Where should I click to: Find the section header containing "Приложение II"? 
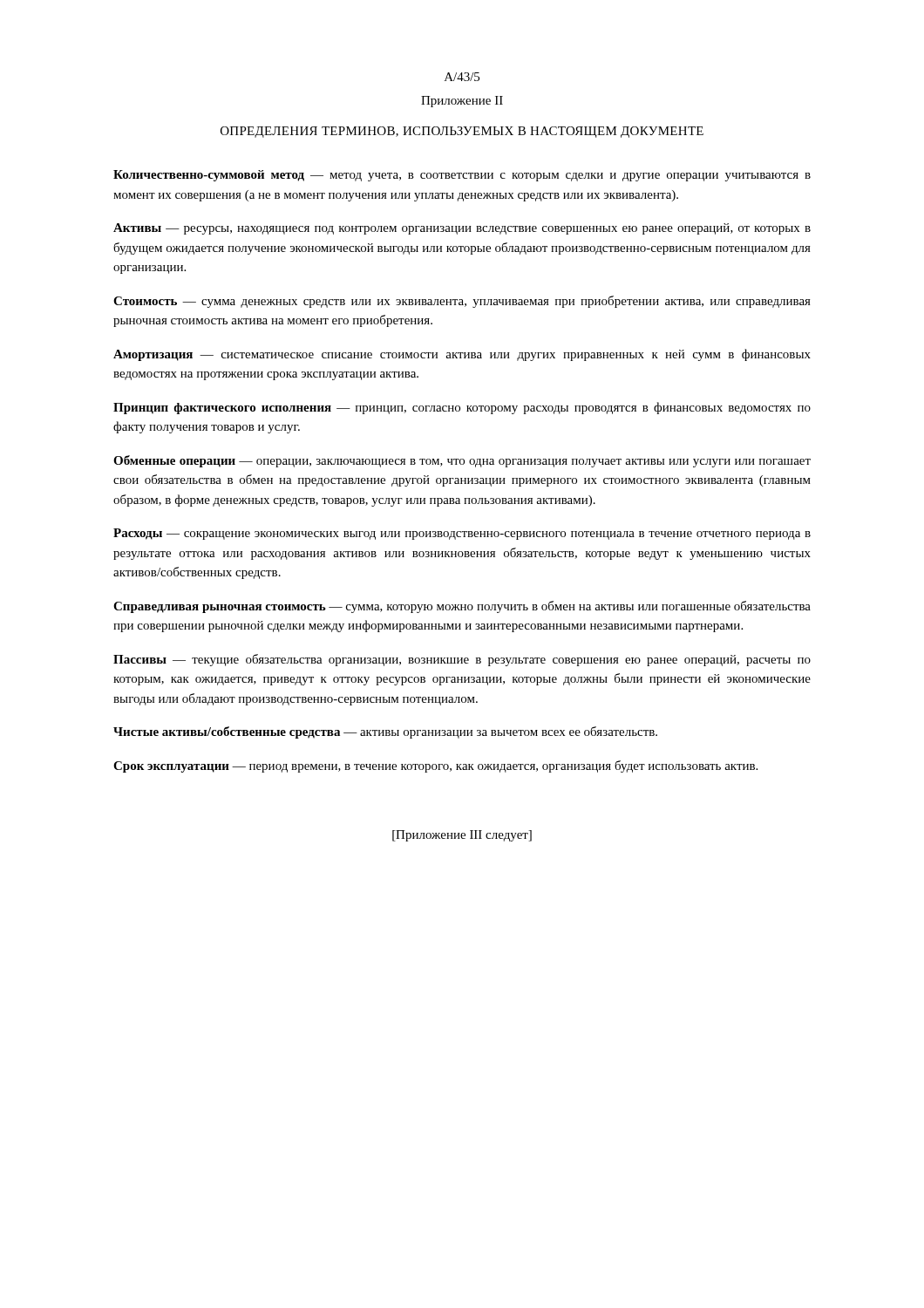(462, 100)
